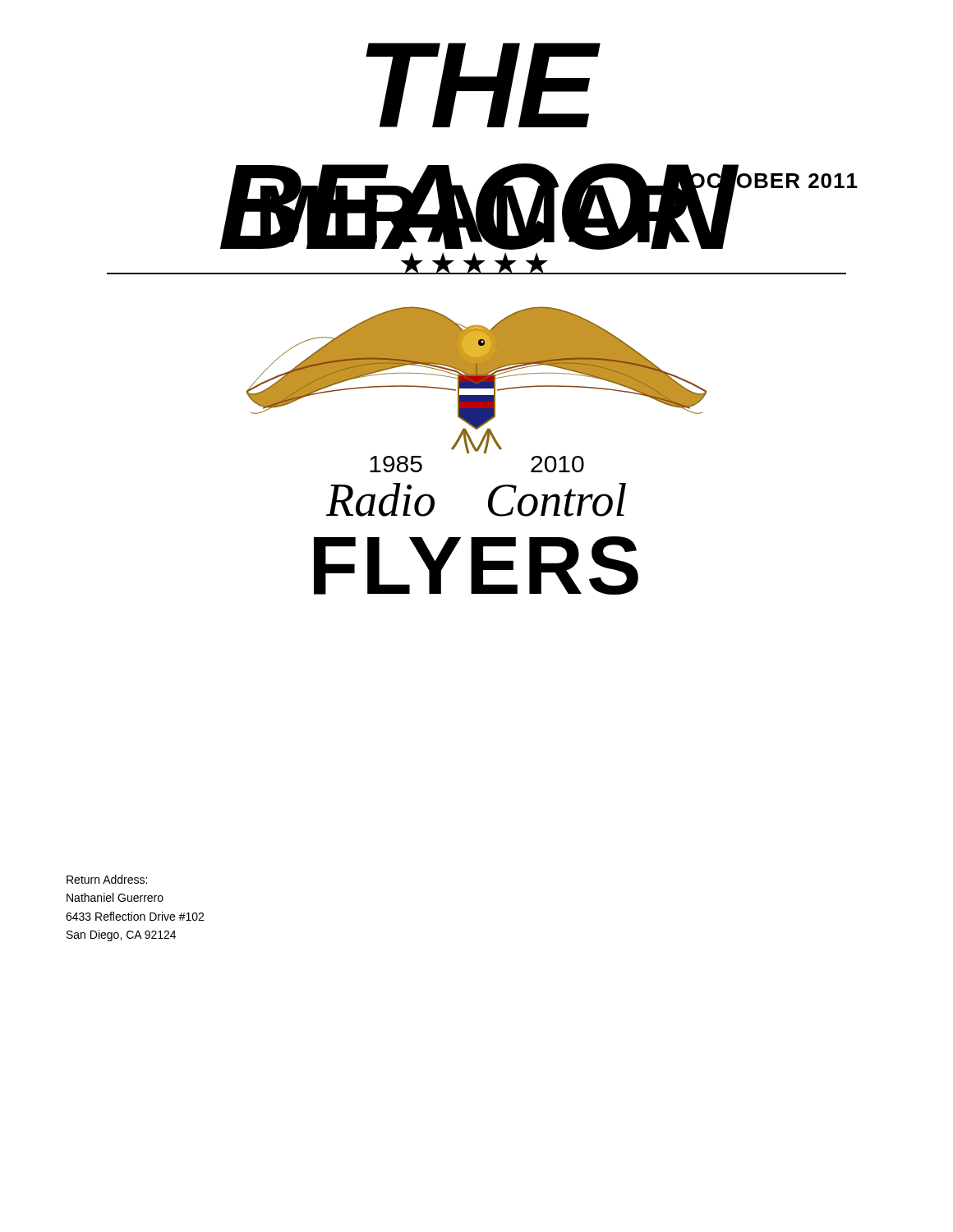
Task: Find "OCTOBER 2011" on this page
Action: tap(774, 181)
